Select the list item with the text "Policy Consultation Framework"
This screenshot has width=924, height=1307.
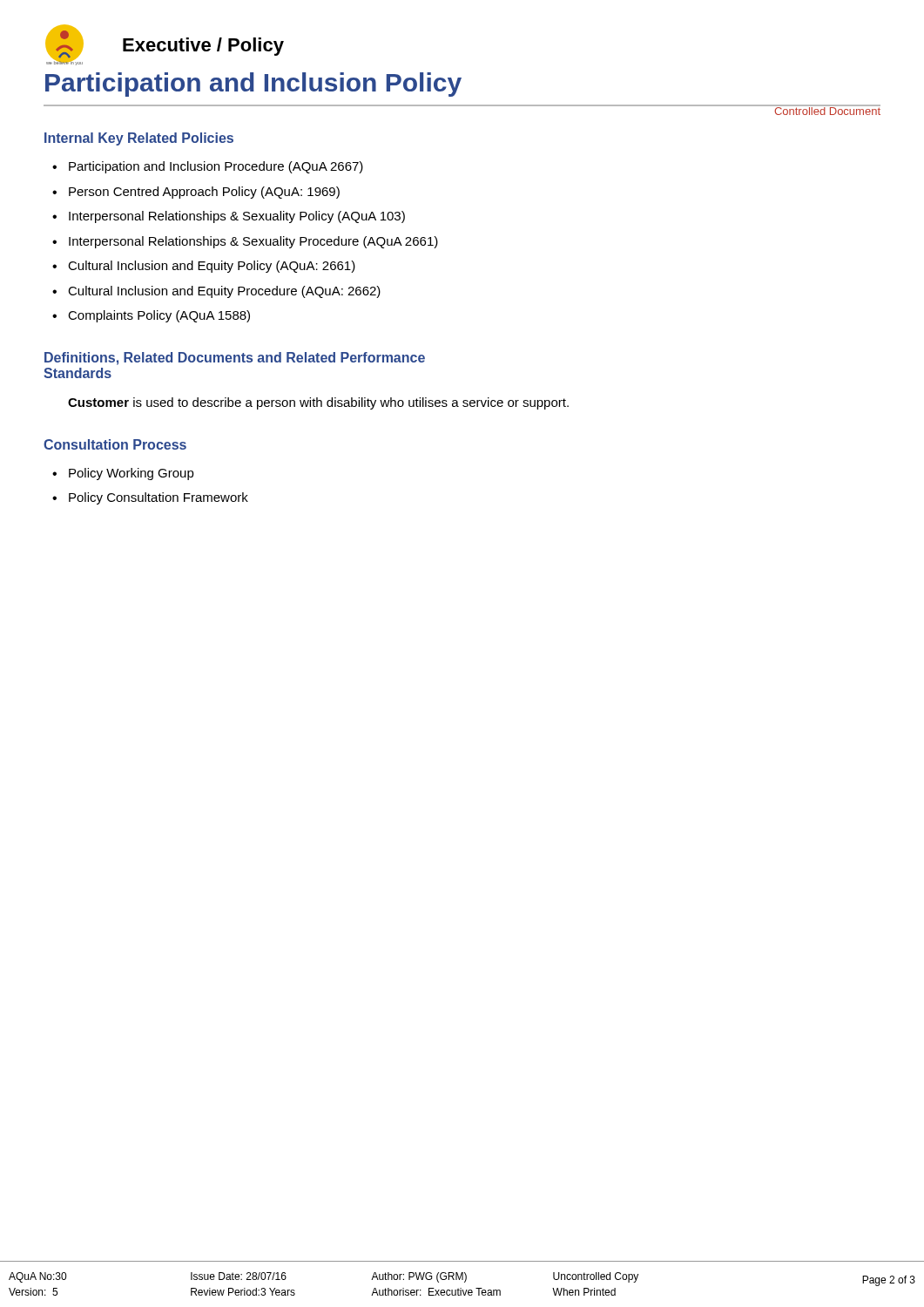pos(158,497)
